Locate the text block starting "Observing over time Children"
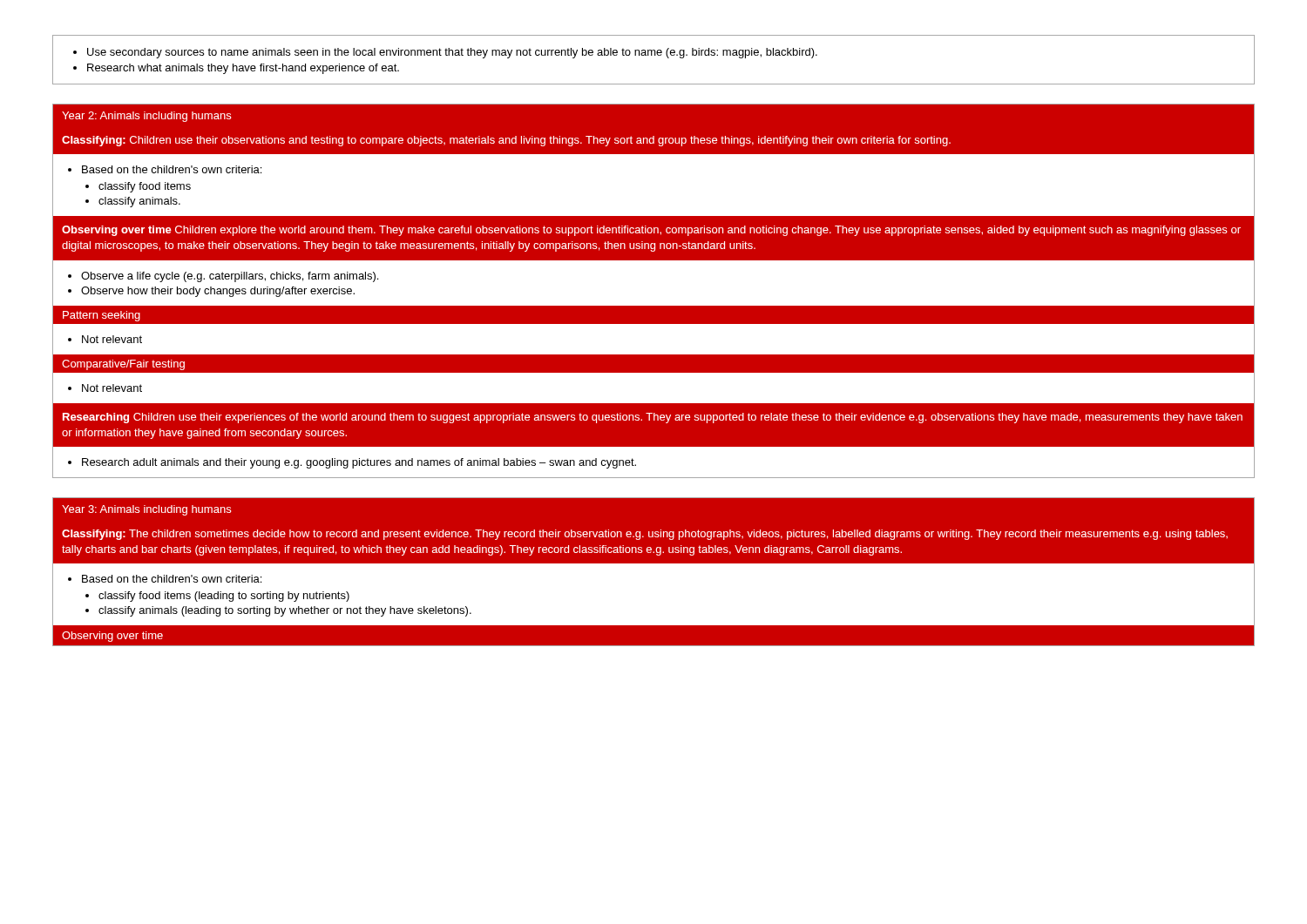 coord(651,238)
